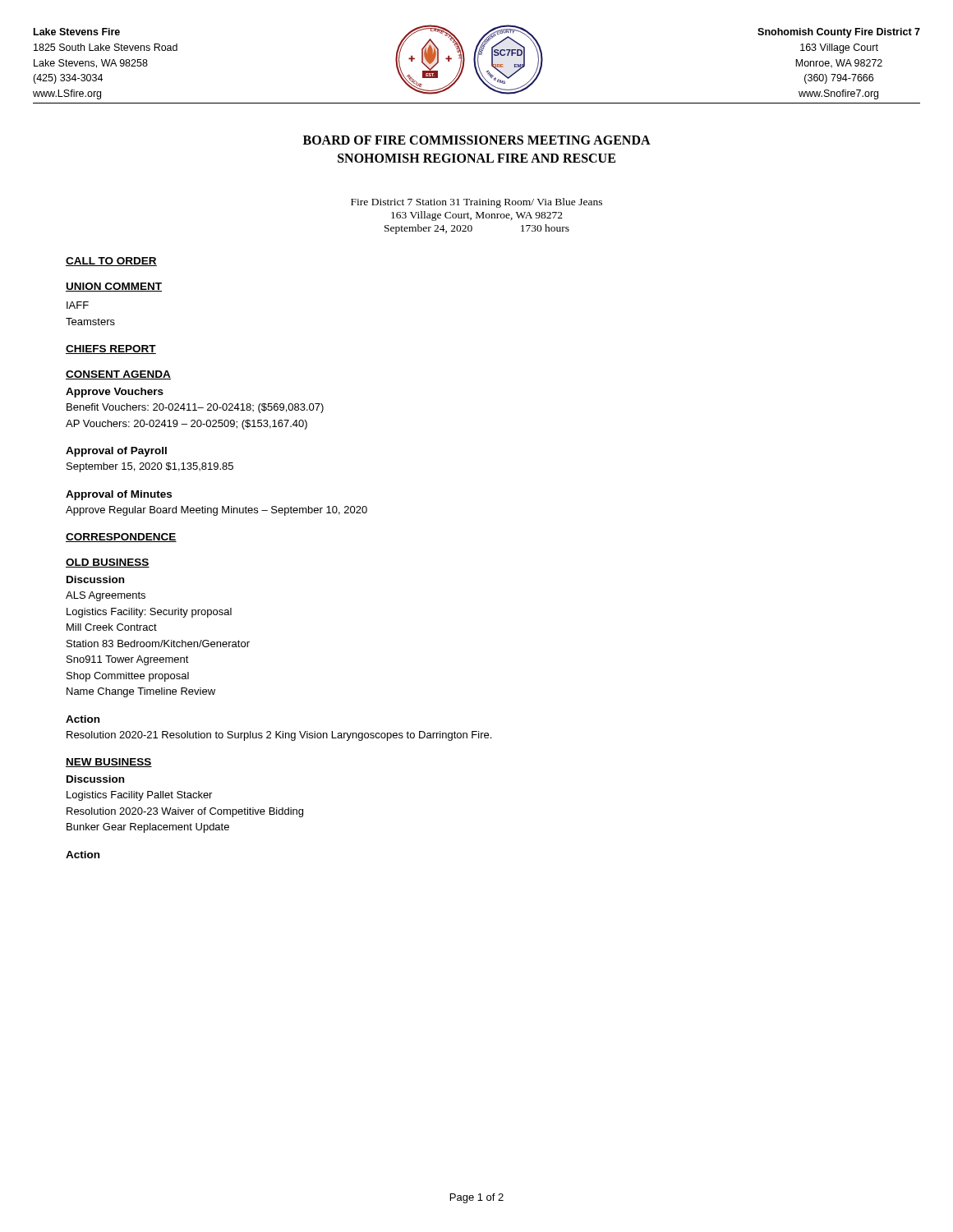The height and width of the screenshot is (1232, 953).
Task: Navigate to the text starting "Fire District 7 Station 31 Training"
Action: (476, 215)
